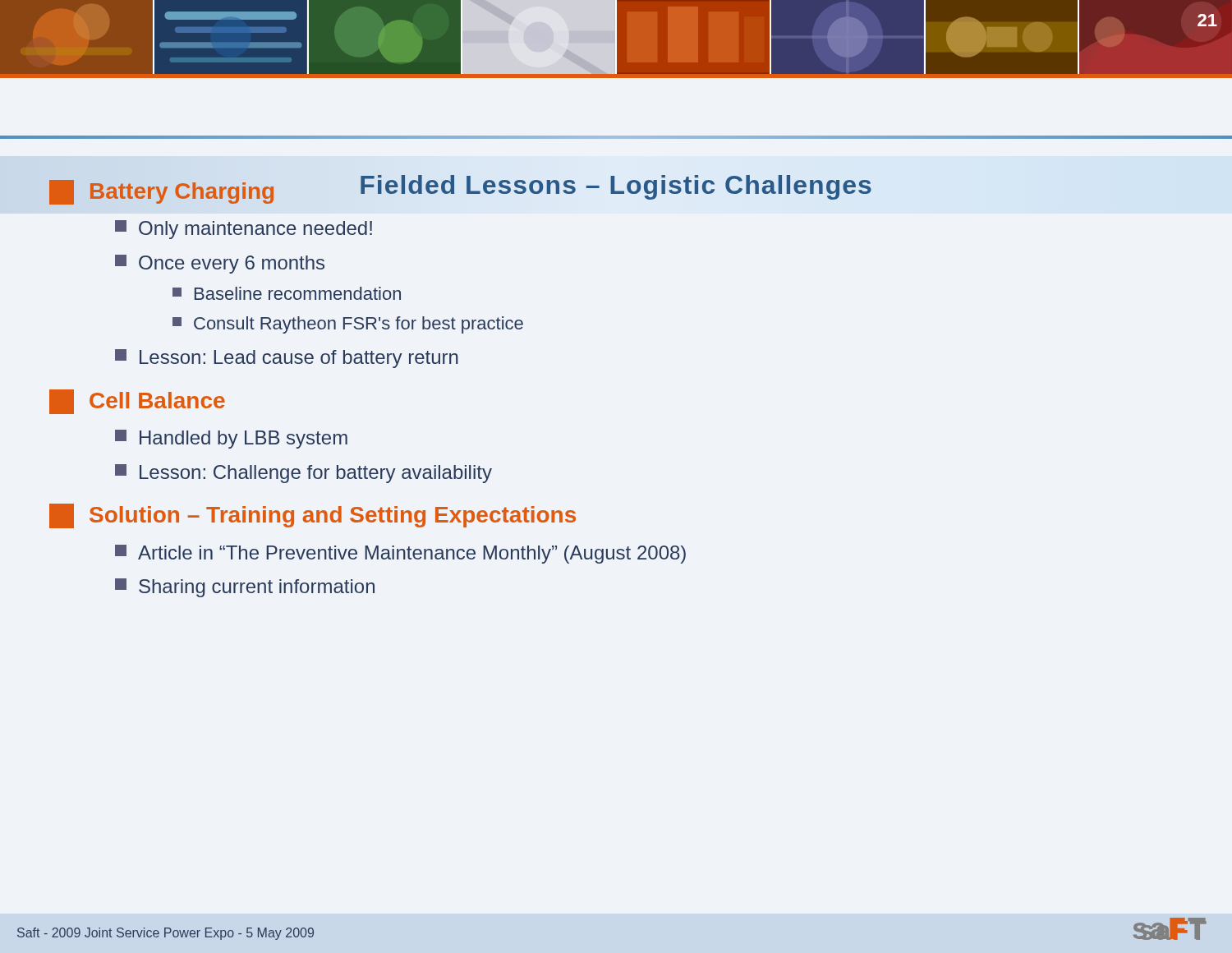
Task: Find the block on this page that starts "Lesson: Challenge for battery"
Action: tap(303, 472)
